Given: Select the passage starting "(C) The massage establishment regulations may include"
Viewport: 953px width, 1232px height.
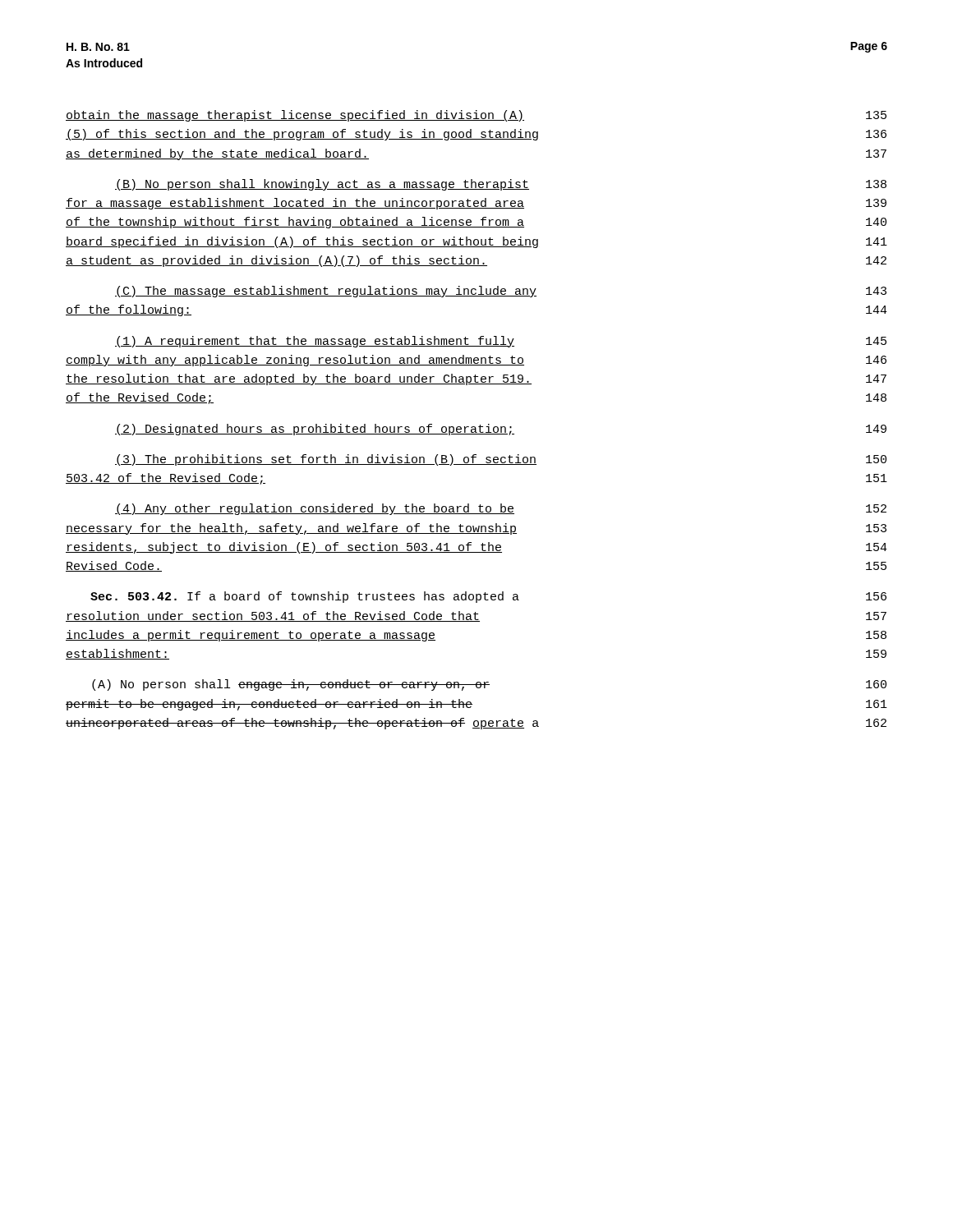Looking at the screenshot, I should [x=476, y=302].
